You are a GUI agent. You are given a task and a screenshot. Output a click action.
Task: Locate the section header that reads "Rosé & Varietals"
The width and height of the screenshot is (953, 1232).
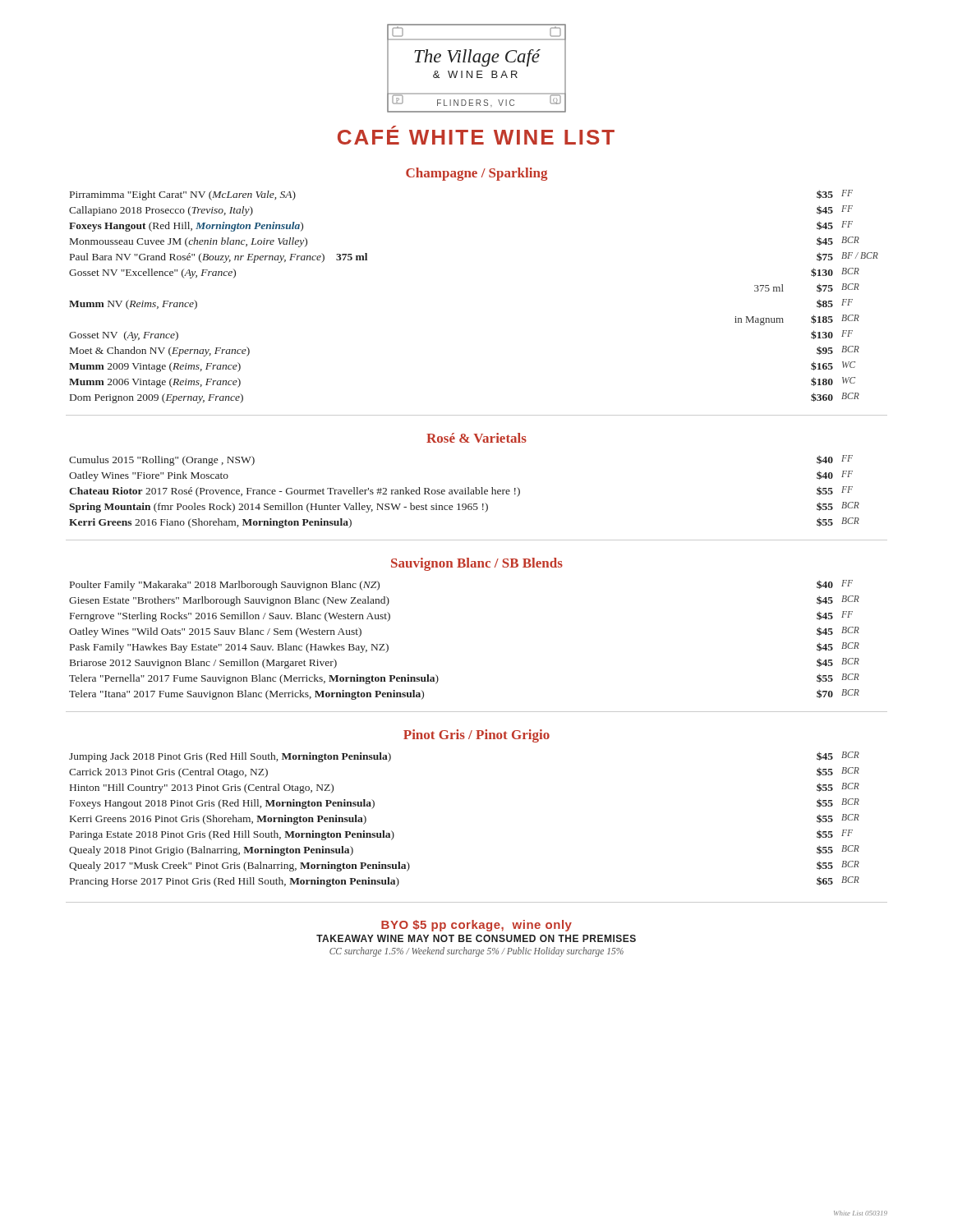coord(476,438)
